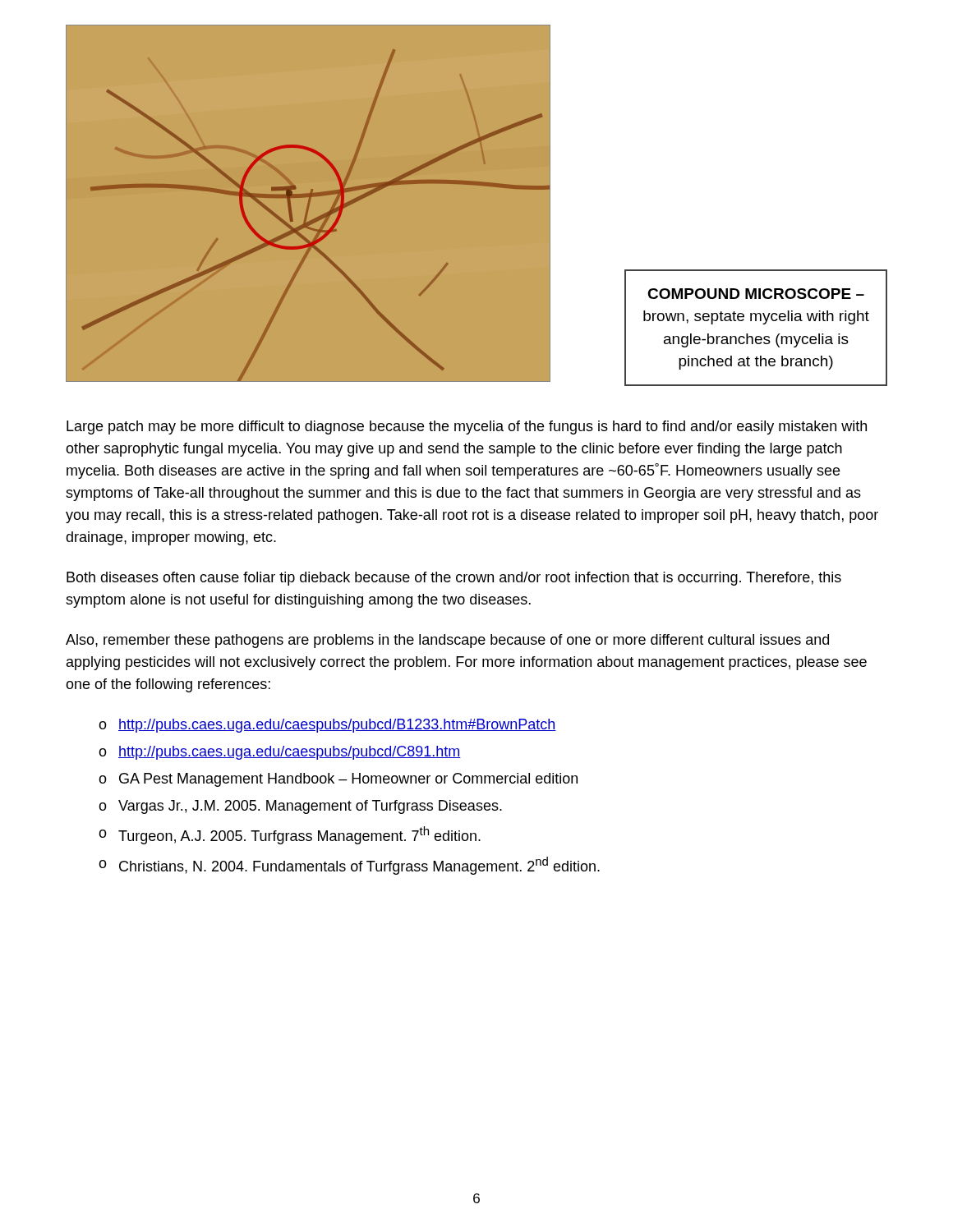Locate the photo
The width and height of the screenshot is (953, 1232).
pos(476,205)
